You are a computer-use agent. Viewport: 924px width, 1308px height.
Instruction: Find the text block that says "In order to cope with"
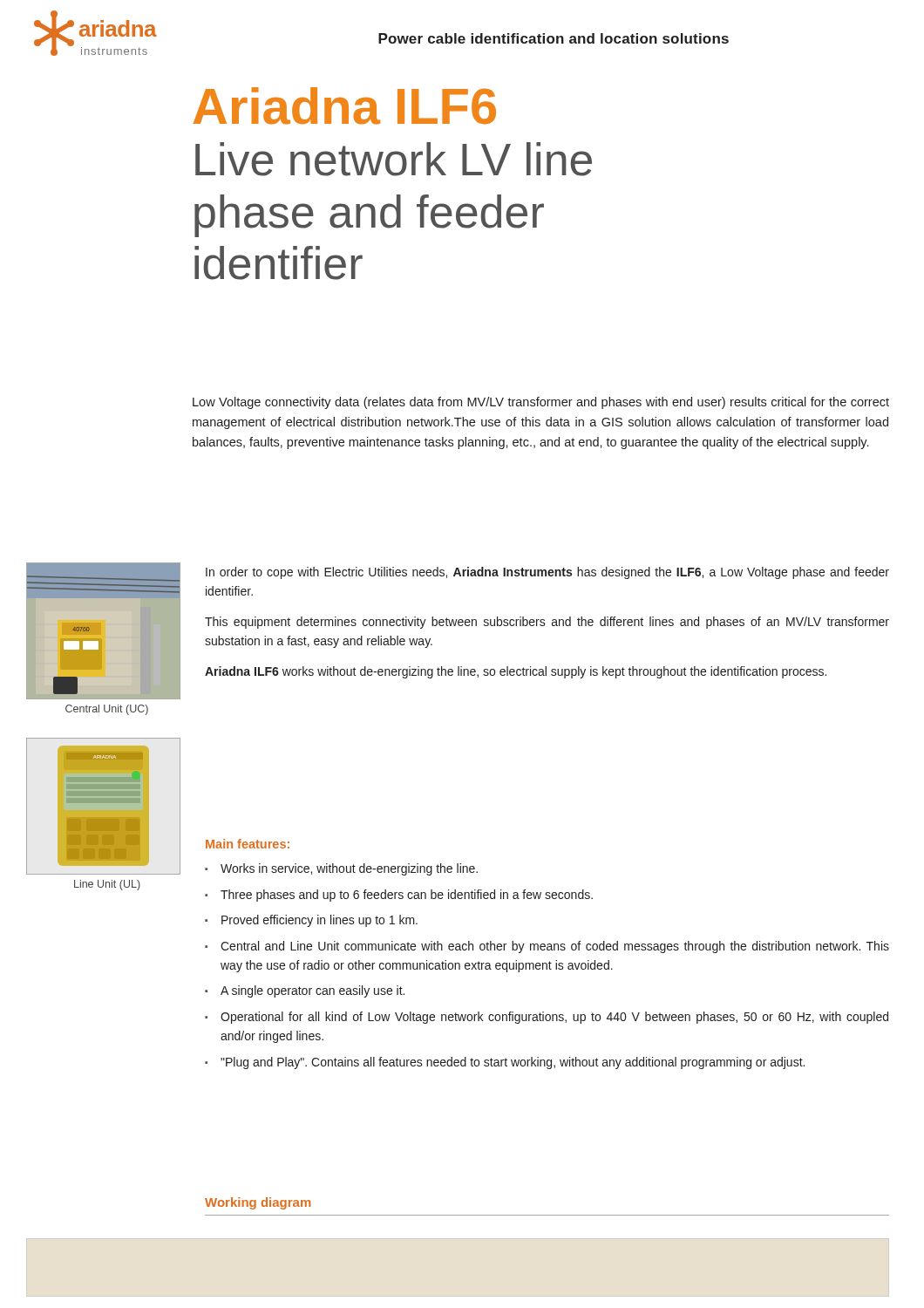click(547, 582)
